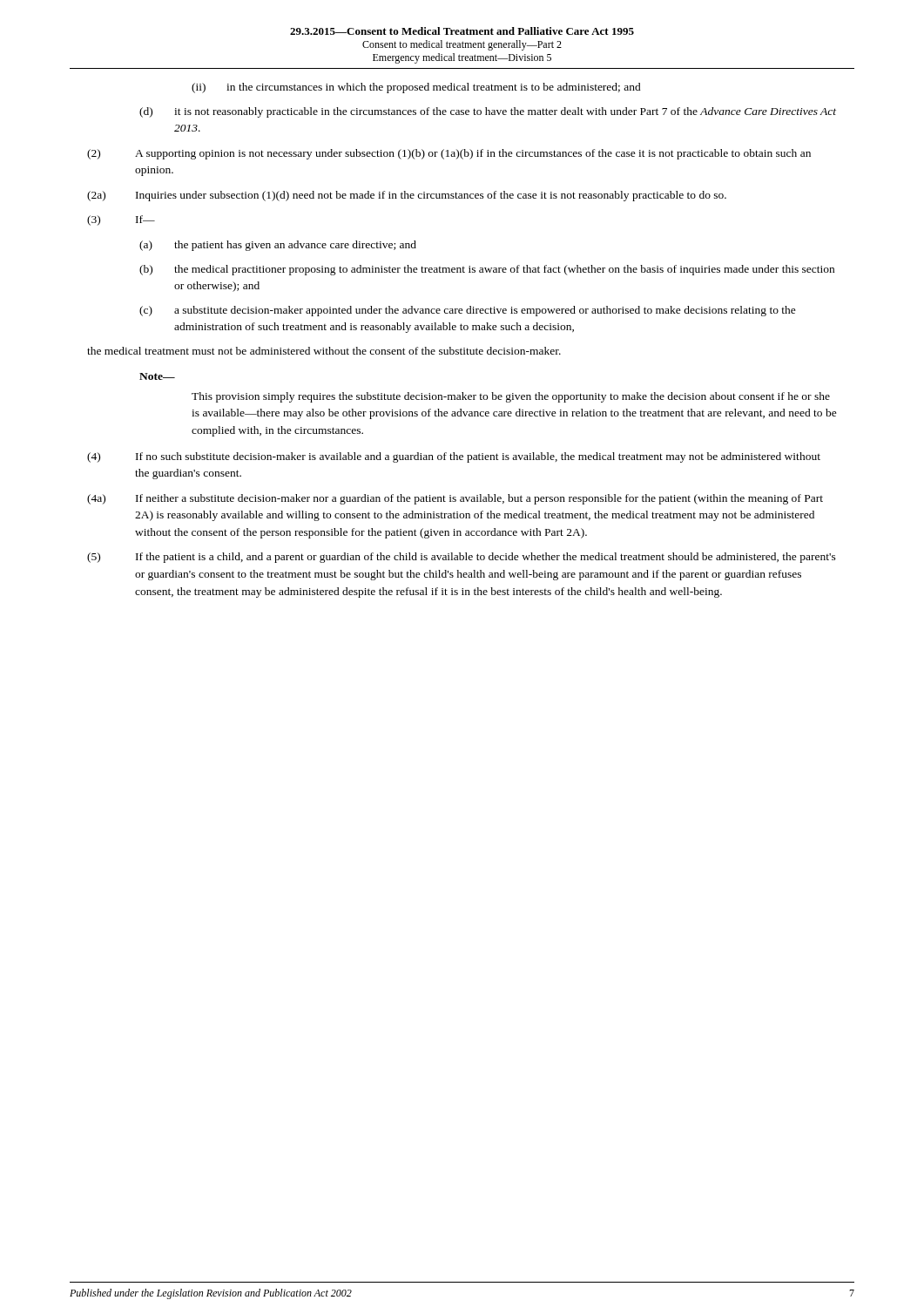Locate the passage starting "(5) If the"
Screen dimensions: 1307x924
(462, 574)
